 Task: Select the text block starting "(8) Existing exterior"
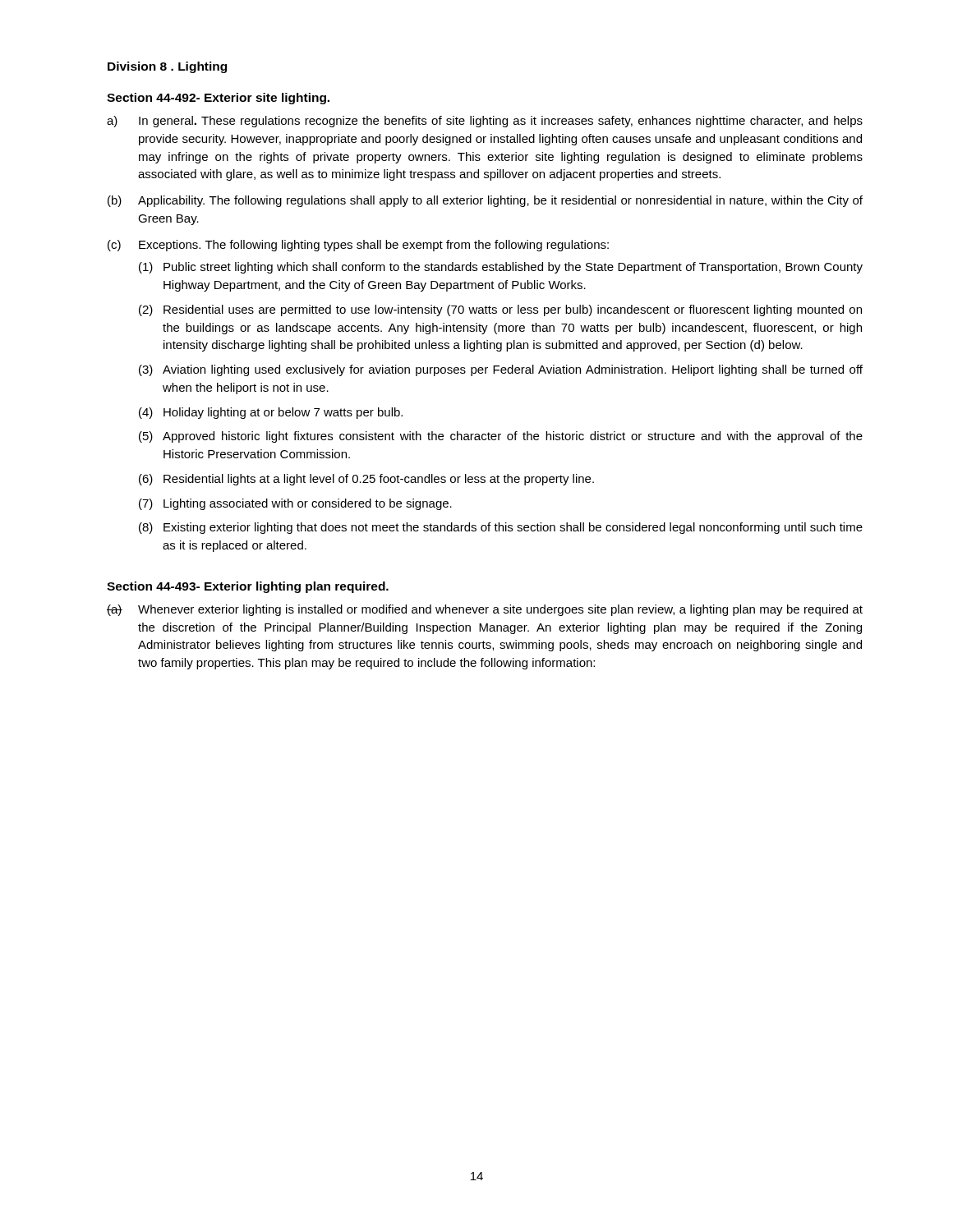coord(500,536)
